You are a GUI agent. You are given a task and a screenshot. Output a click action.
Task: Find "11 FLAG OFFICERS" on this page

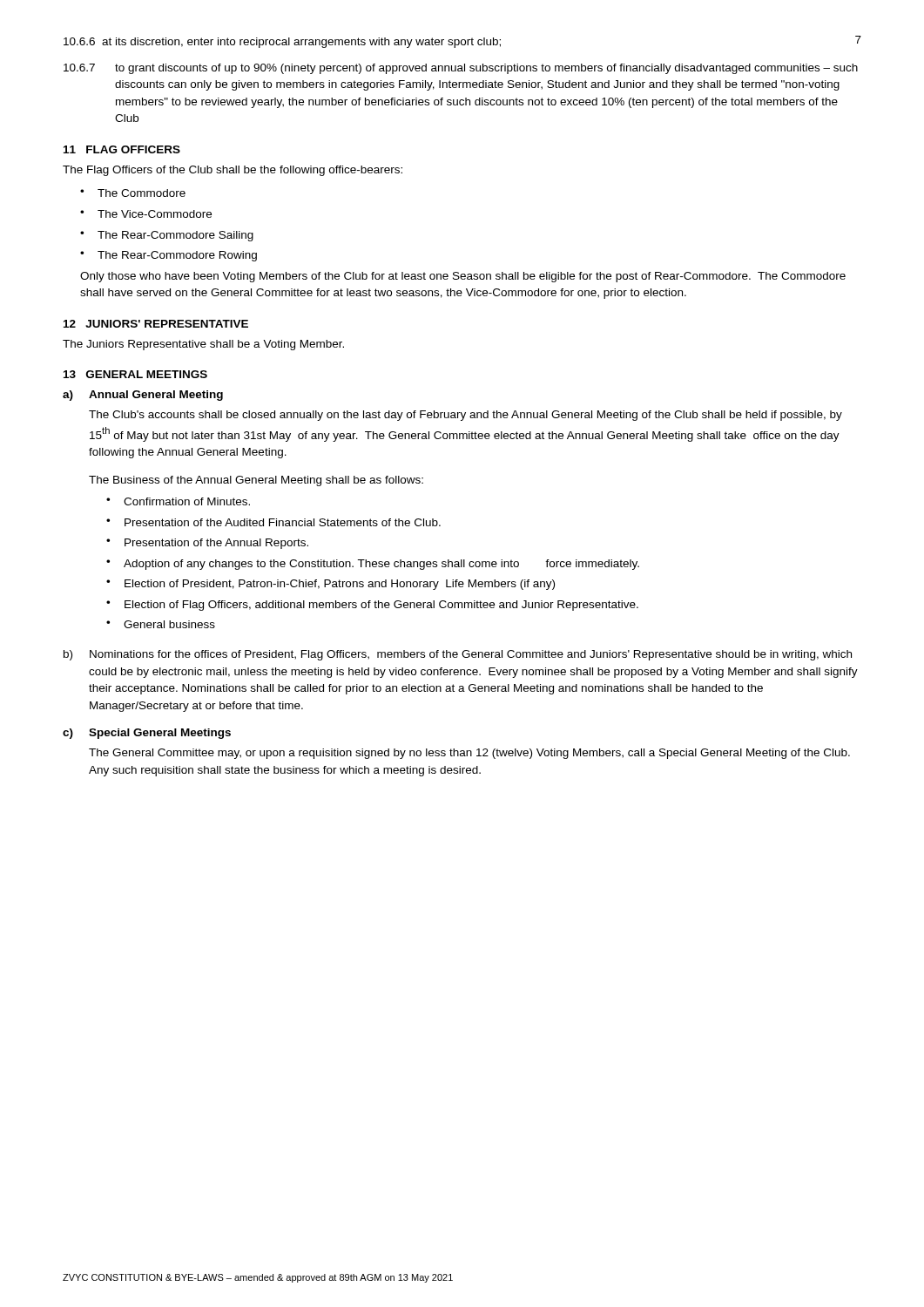122,149
